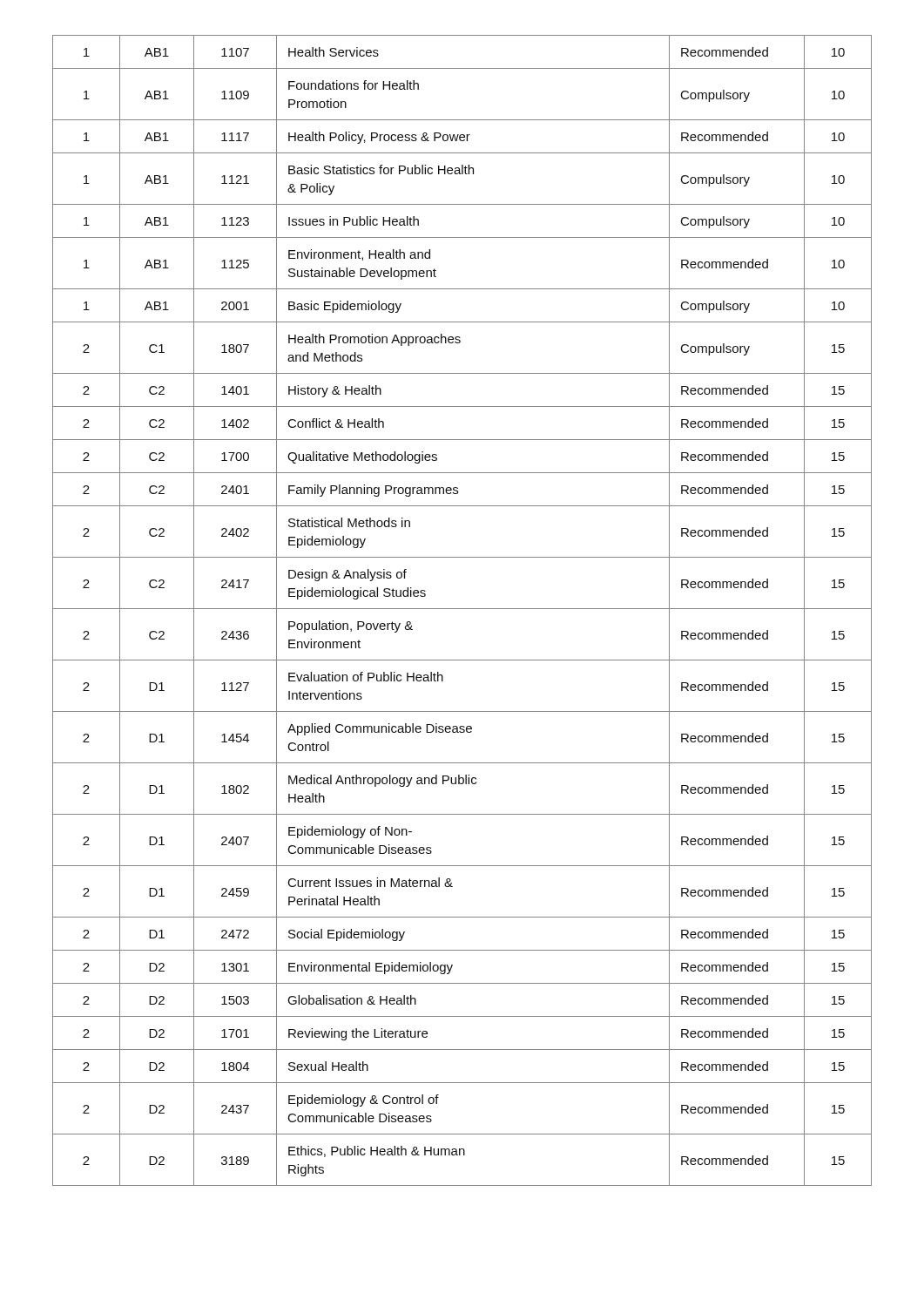Locate the table

coord(462,610)
